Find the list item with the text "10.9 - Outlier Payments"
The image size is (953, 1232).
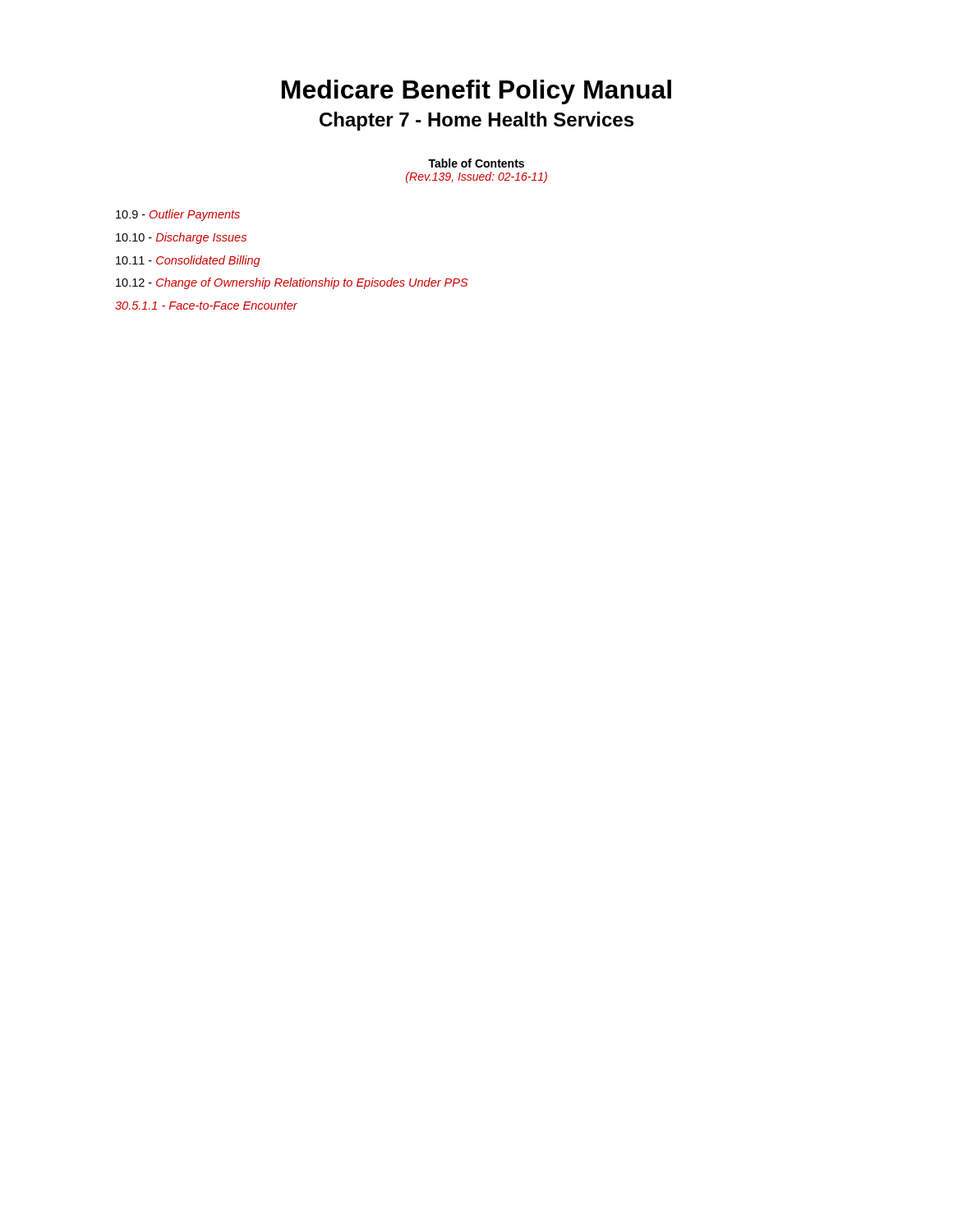[x=178, y=215]
